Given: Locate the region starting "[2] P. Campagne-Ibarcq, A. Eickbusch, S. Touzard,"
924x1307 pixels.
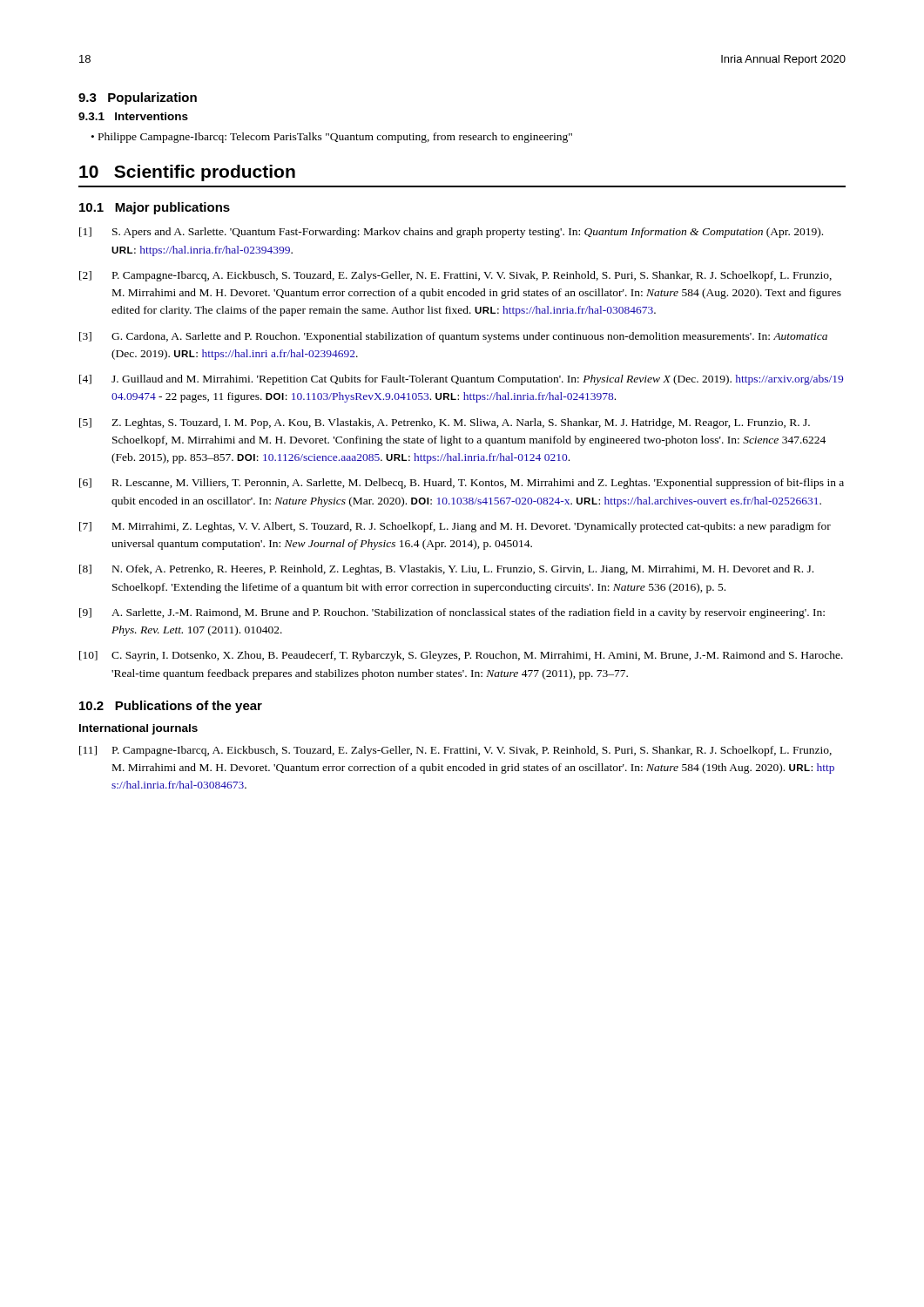Looking at the screenshot, I should coord(462,293).
